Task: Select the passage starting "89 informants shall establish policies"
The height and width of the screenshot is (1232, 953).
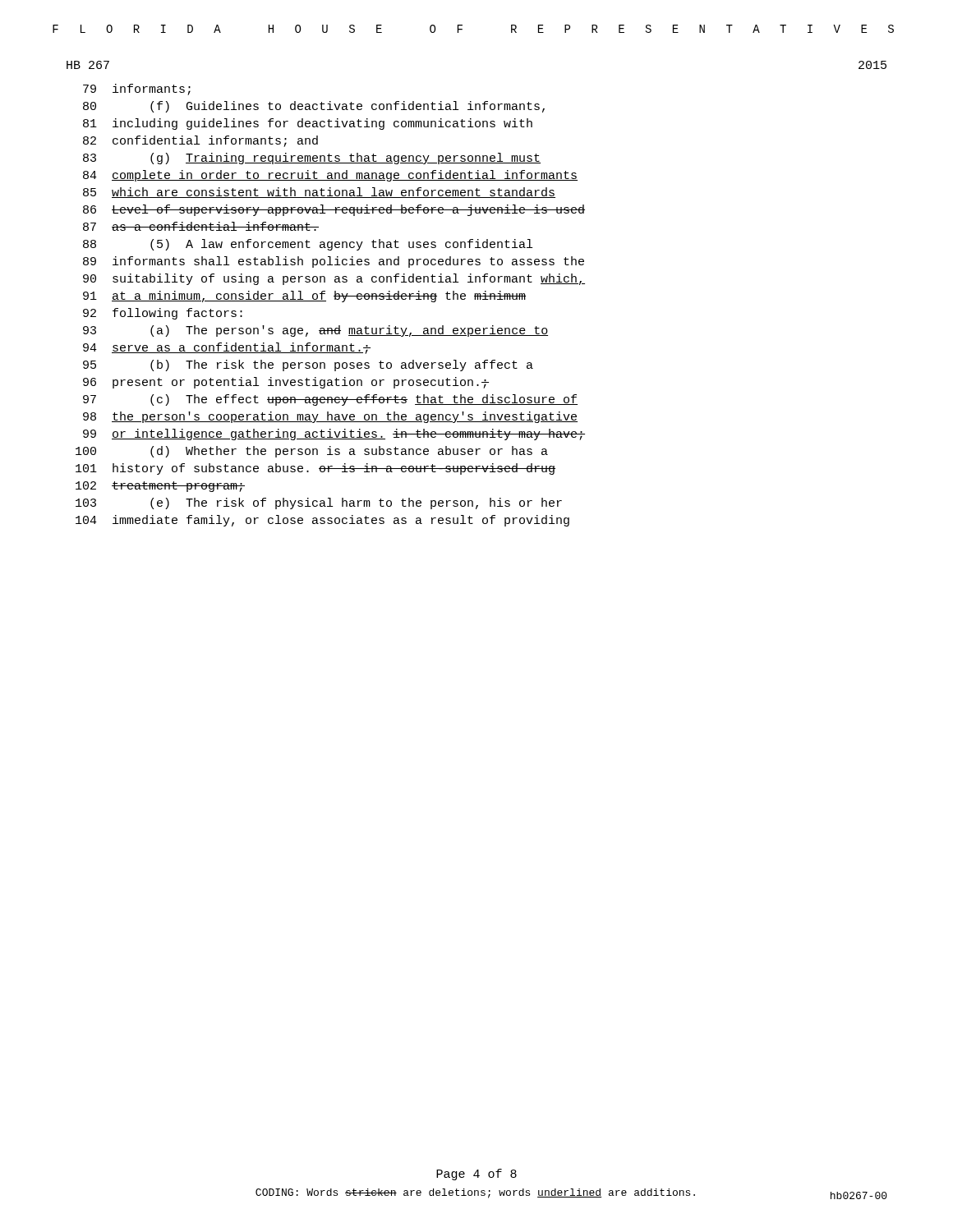Action: 476,262
